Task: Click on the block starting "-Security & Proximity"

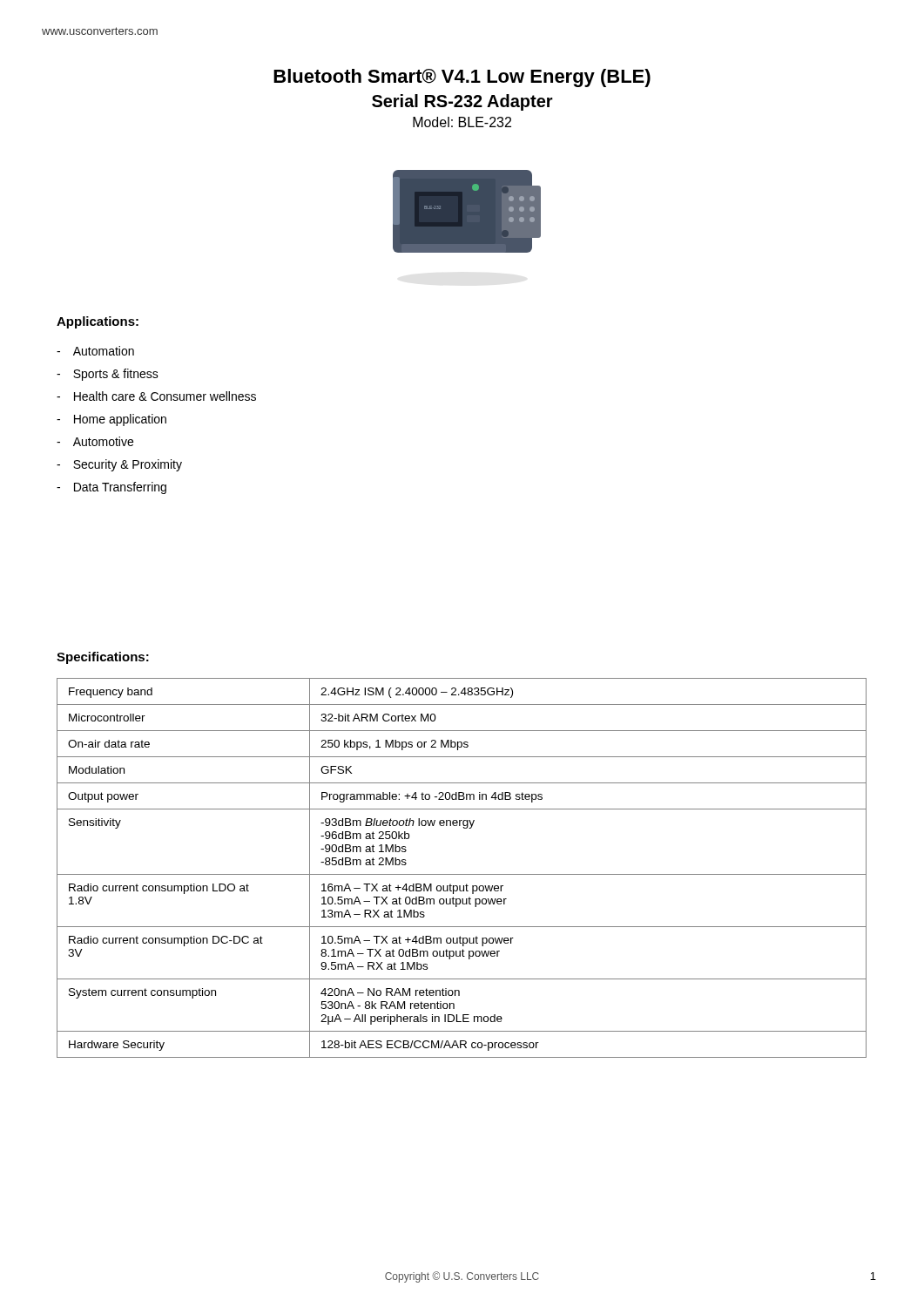Action: tap(119, 464)
